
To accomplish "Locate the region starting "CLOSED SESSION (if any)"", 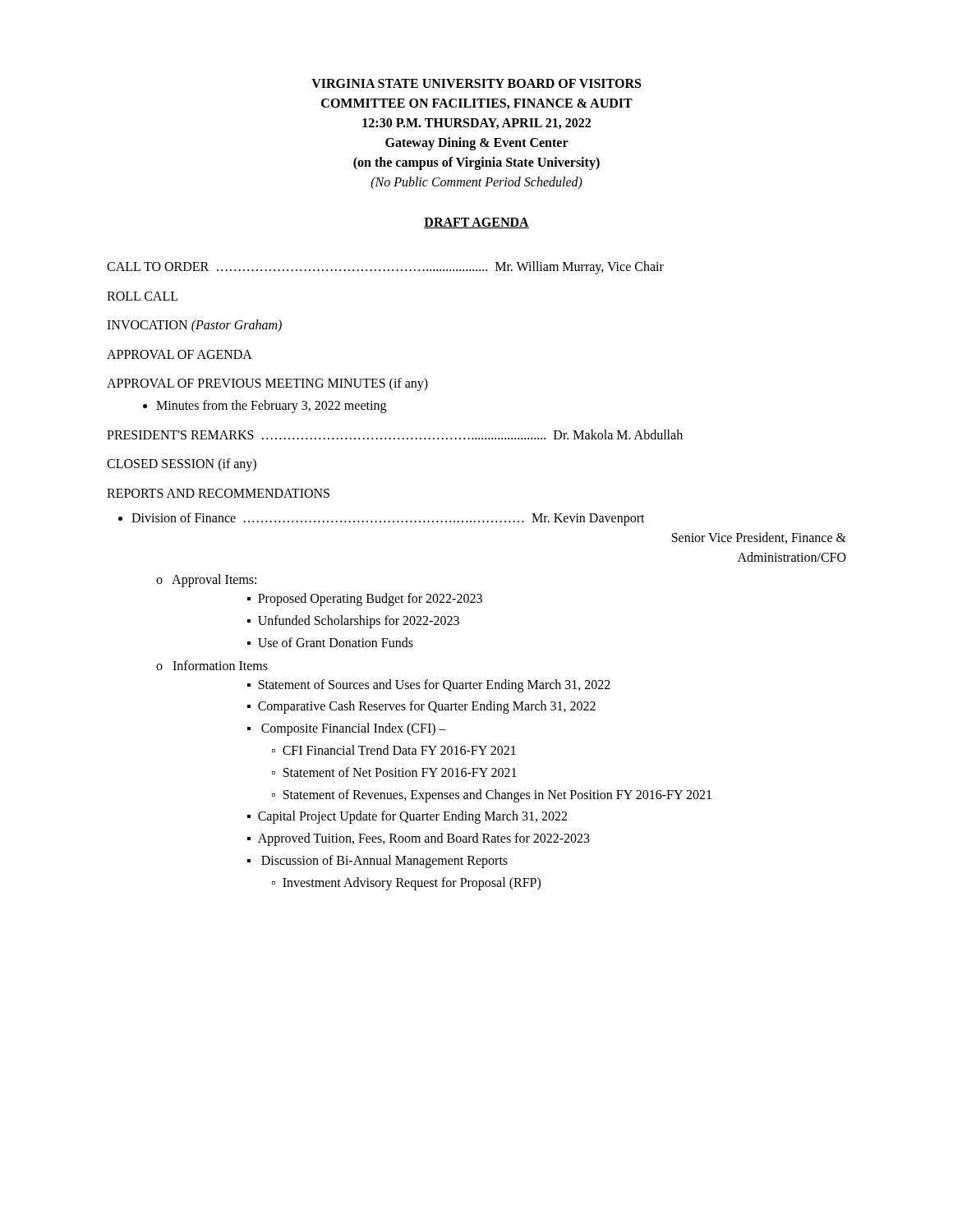I will click(182, 464).
